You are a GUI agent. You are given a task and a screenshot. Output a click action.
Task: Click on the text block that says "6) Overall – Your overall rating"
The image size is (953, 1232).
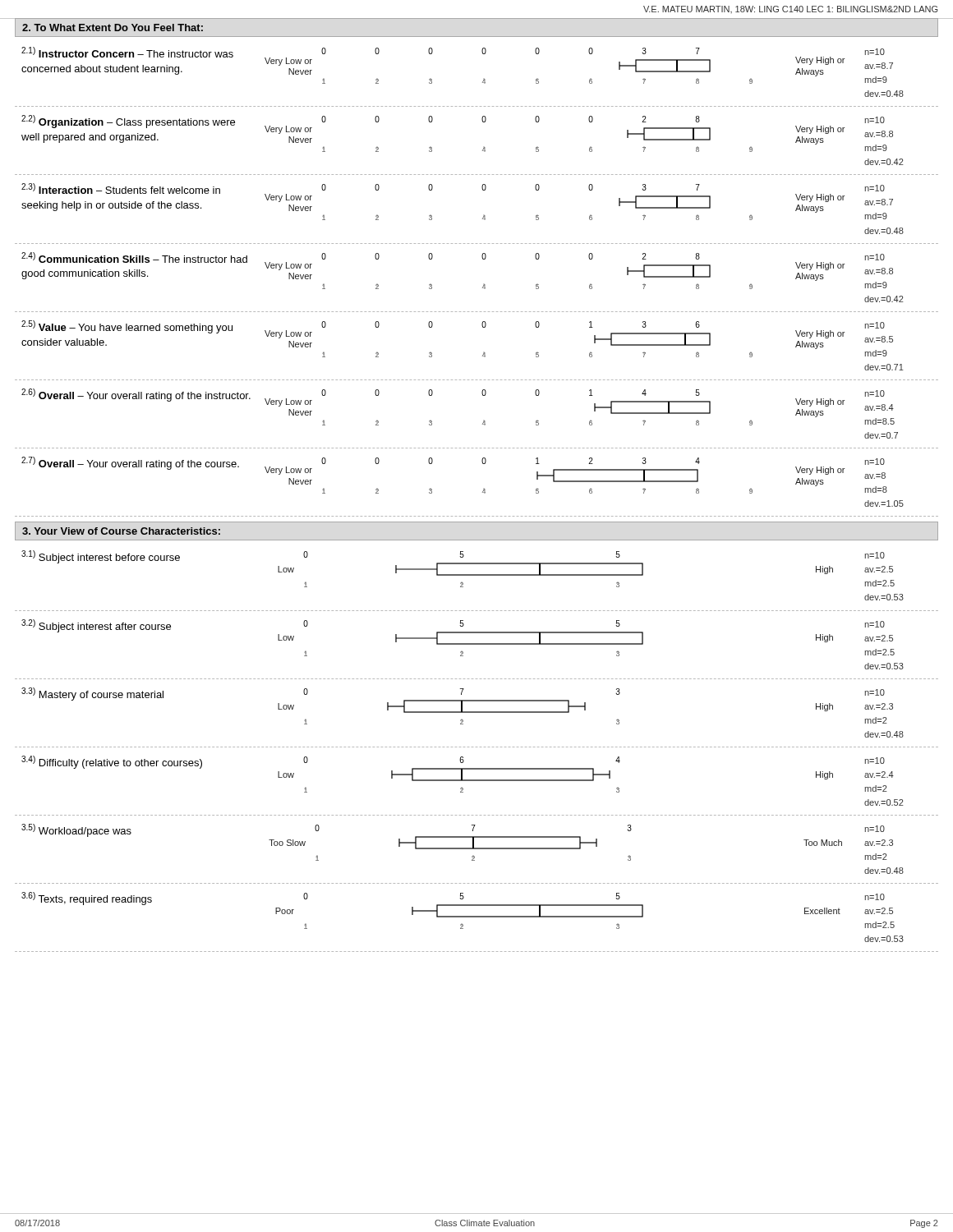[x=136, y=395]
